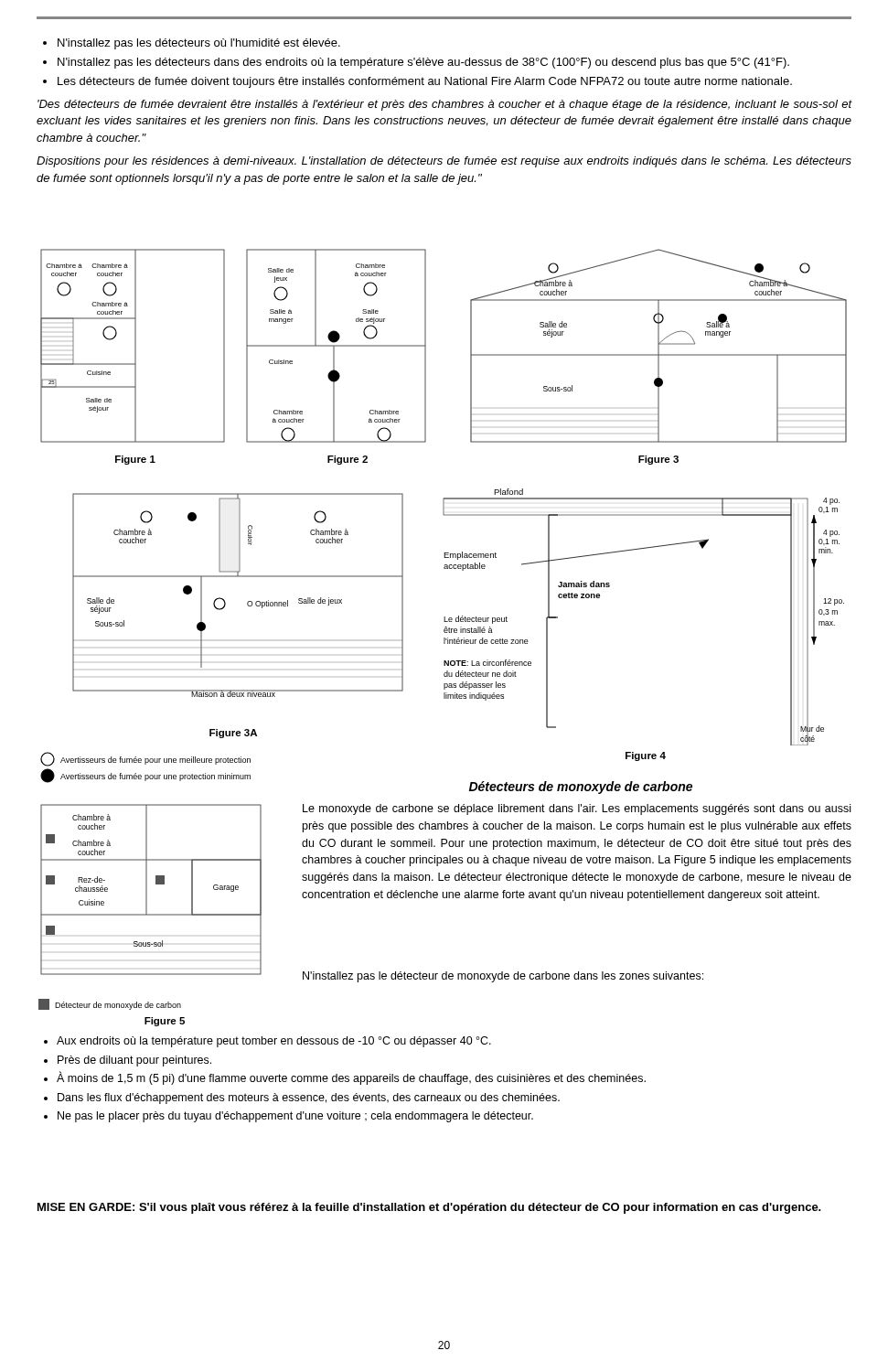This screenshot has width=888, height=1372.
Task: Find the text block that says "'Des détecteurs de fumée"
Action: (x=444, y=121)
